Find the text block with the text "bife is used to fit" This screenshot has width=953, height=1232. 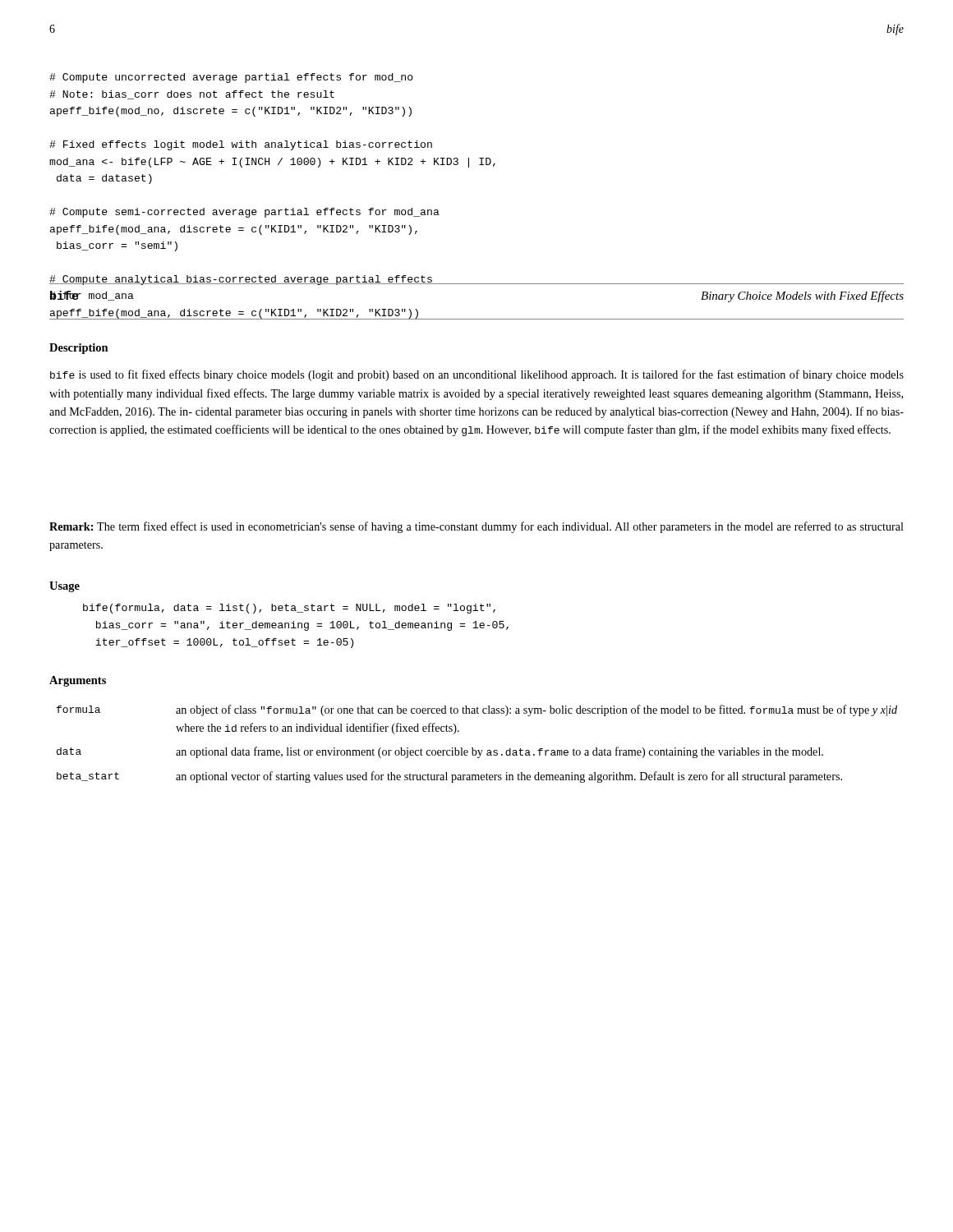[x=476, y=403]
